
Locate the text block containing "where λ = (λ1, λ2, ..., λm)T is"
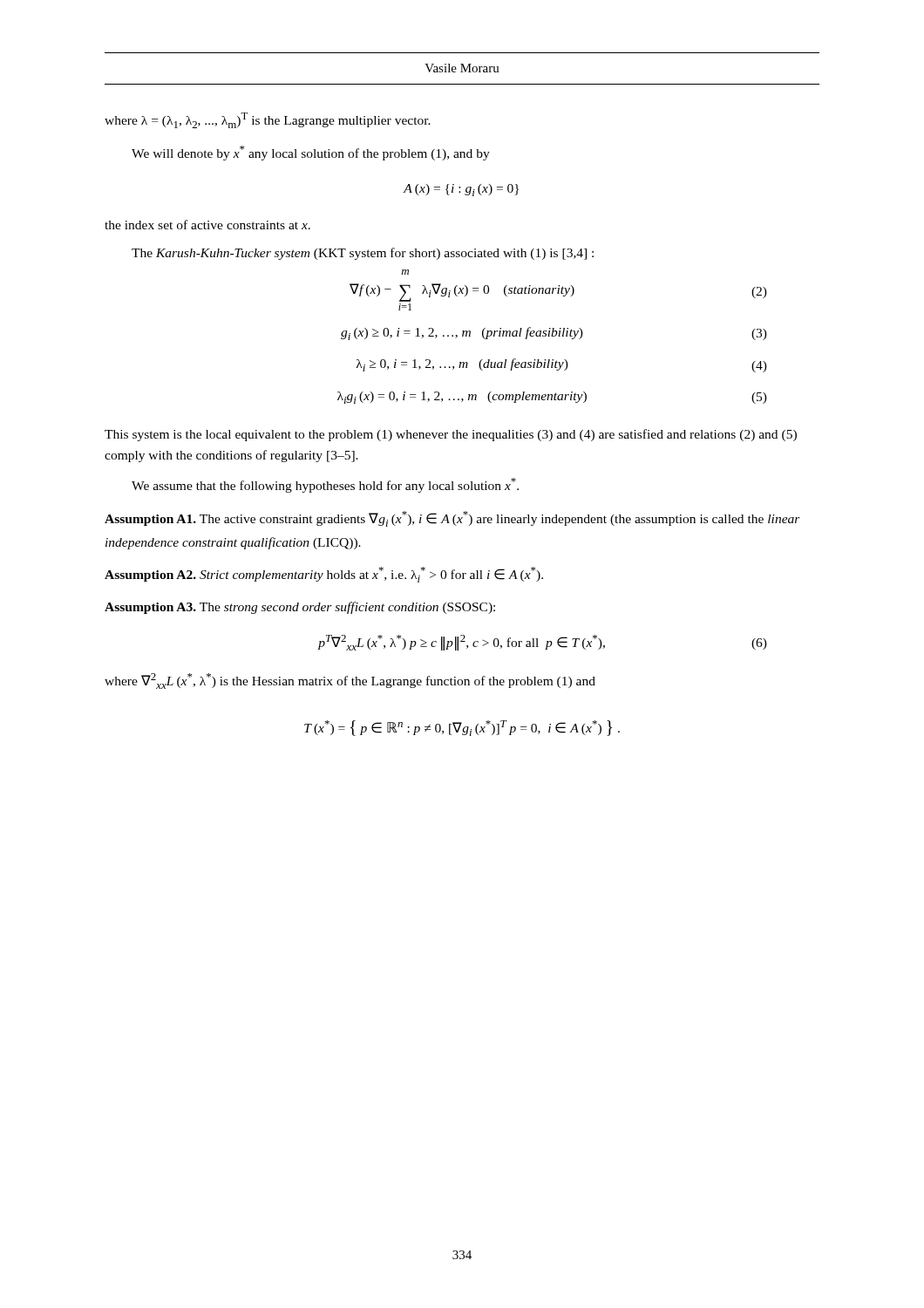(268, 120)
